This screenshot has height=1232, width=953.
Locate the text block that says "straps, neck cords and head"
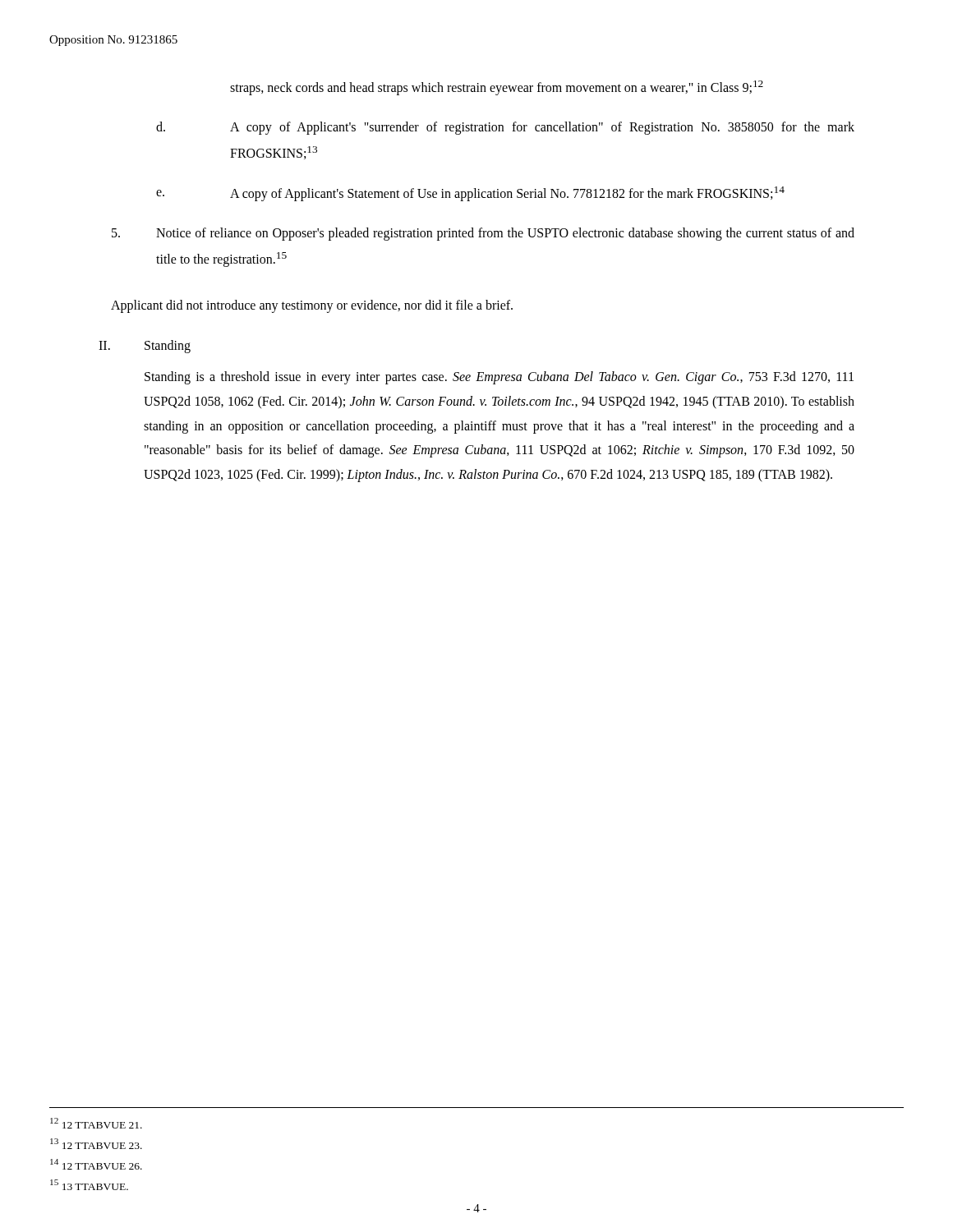(x=497, y=86)
